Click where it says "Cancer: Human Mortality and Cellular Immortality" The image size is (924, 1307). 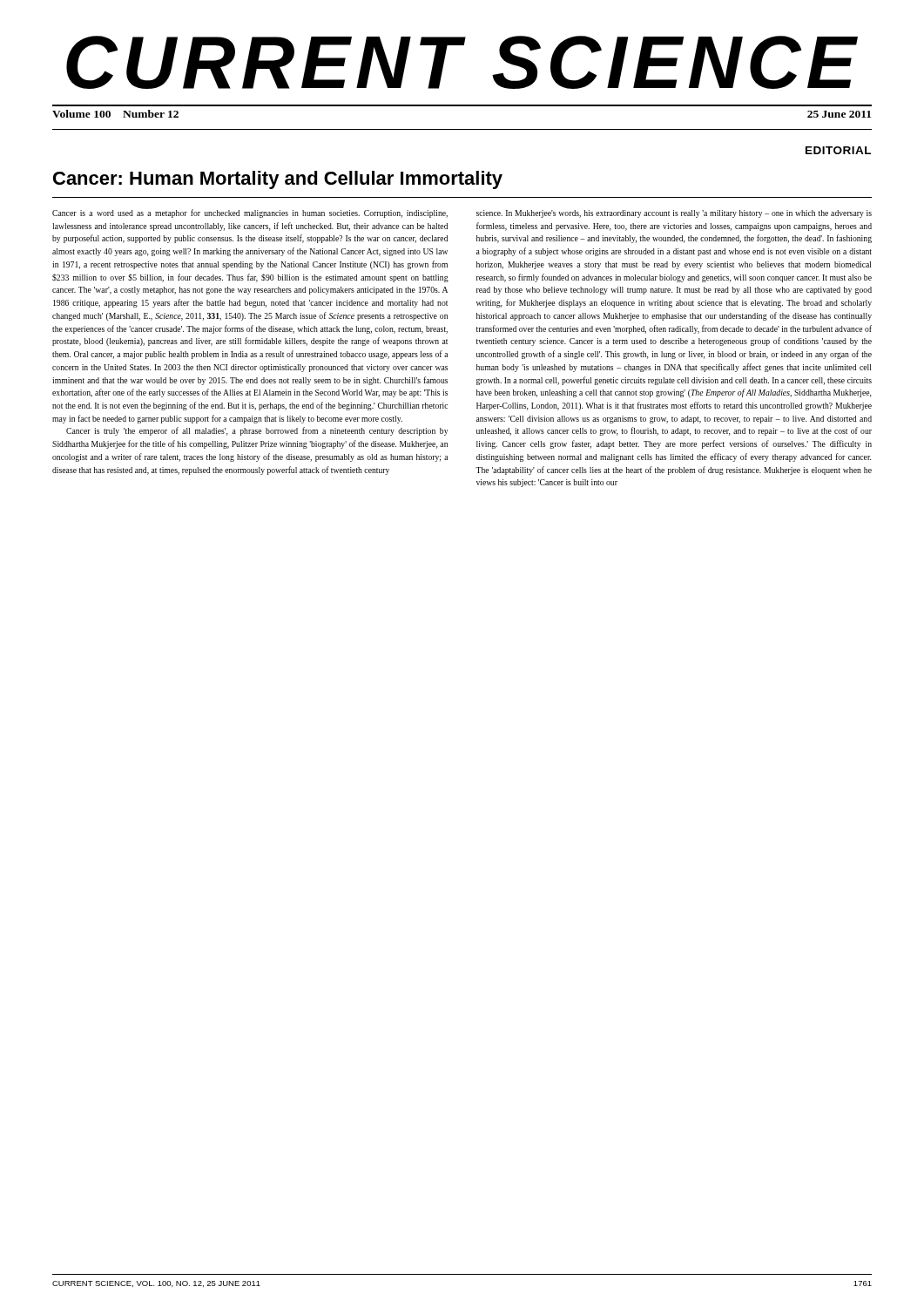277,178
